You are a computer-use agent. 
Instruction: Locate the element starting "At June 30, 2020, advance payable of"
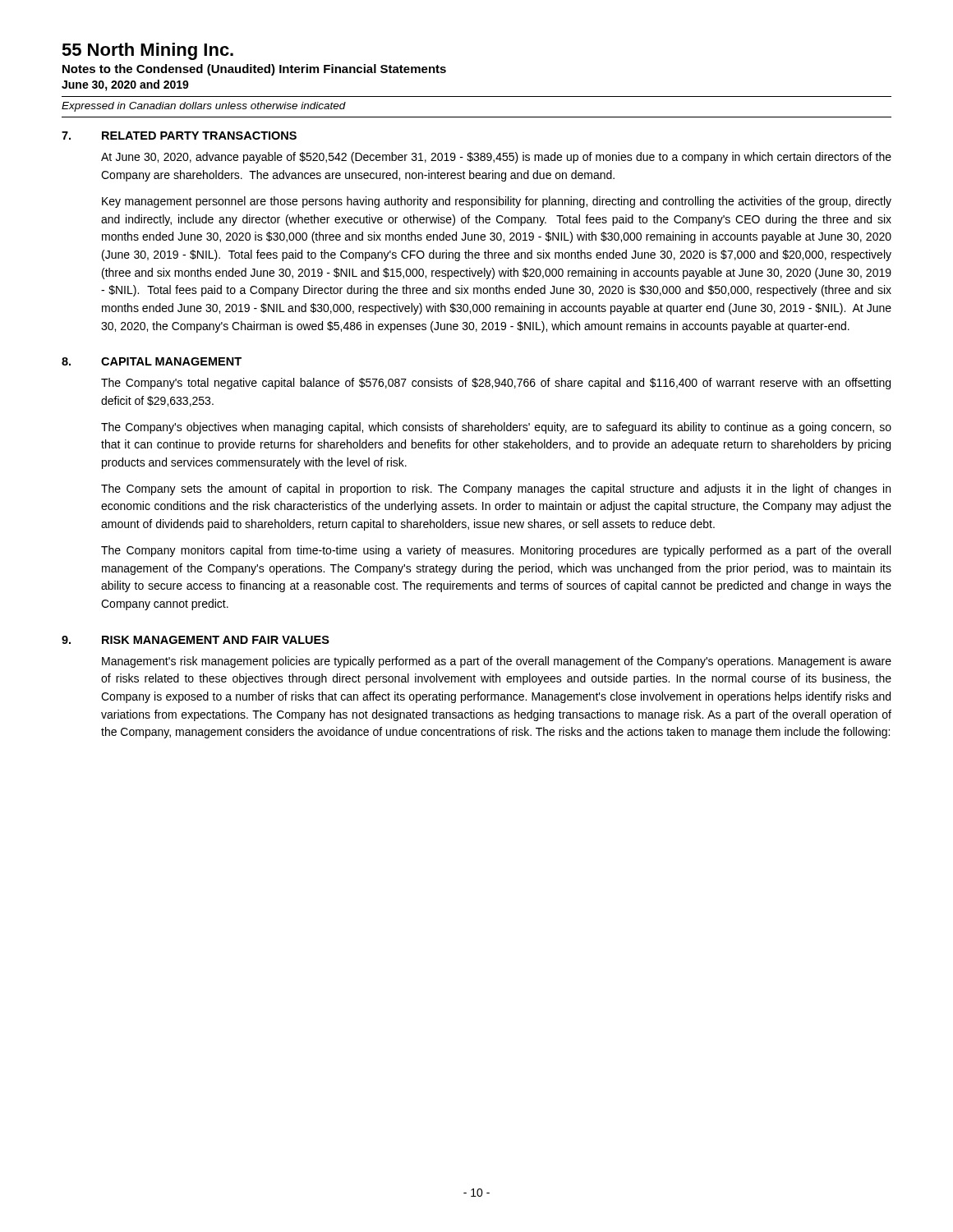coord(496,166)
